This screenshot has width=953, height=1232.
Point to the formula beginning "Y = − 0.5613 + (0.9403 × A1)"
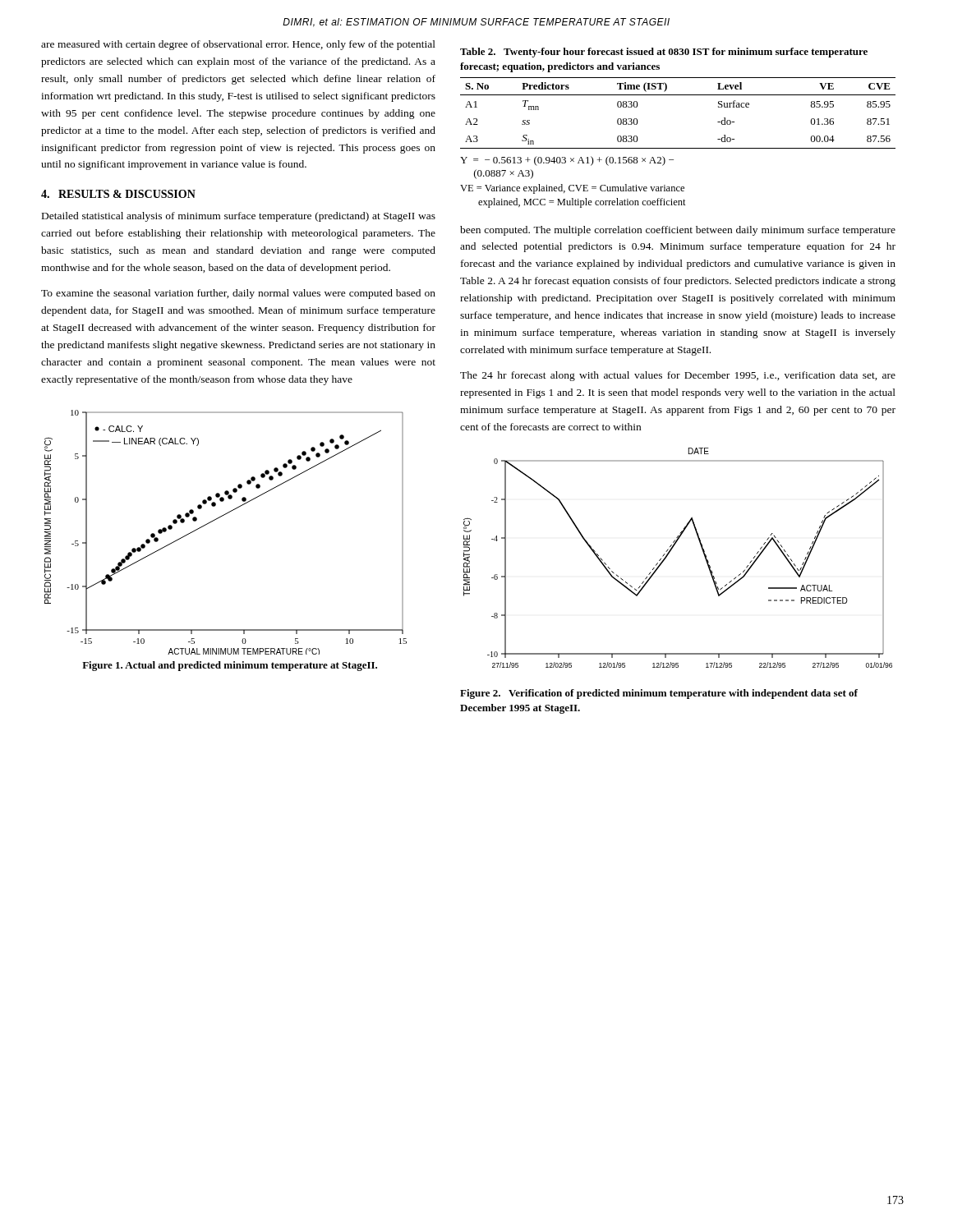pyautogui.click(x=567, y=166)
